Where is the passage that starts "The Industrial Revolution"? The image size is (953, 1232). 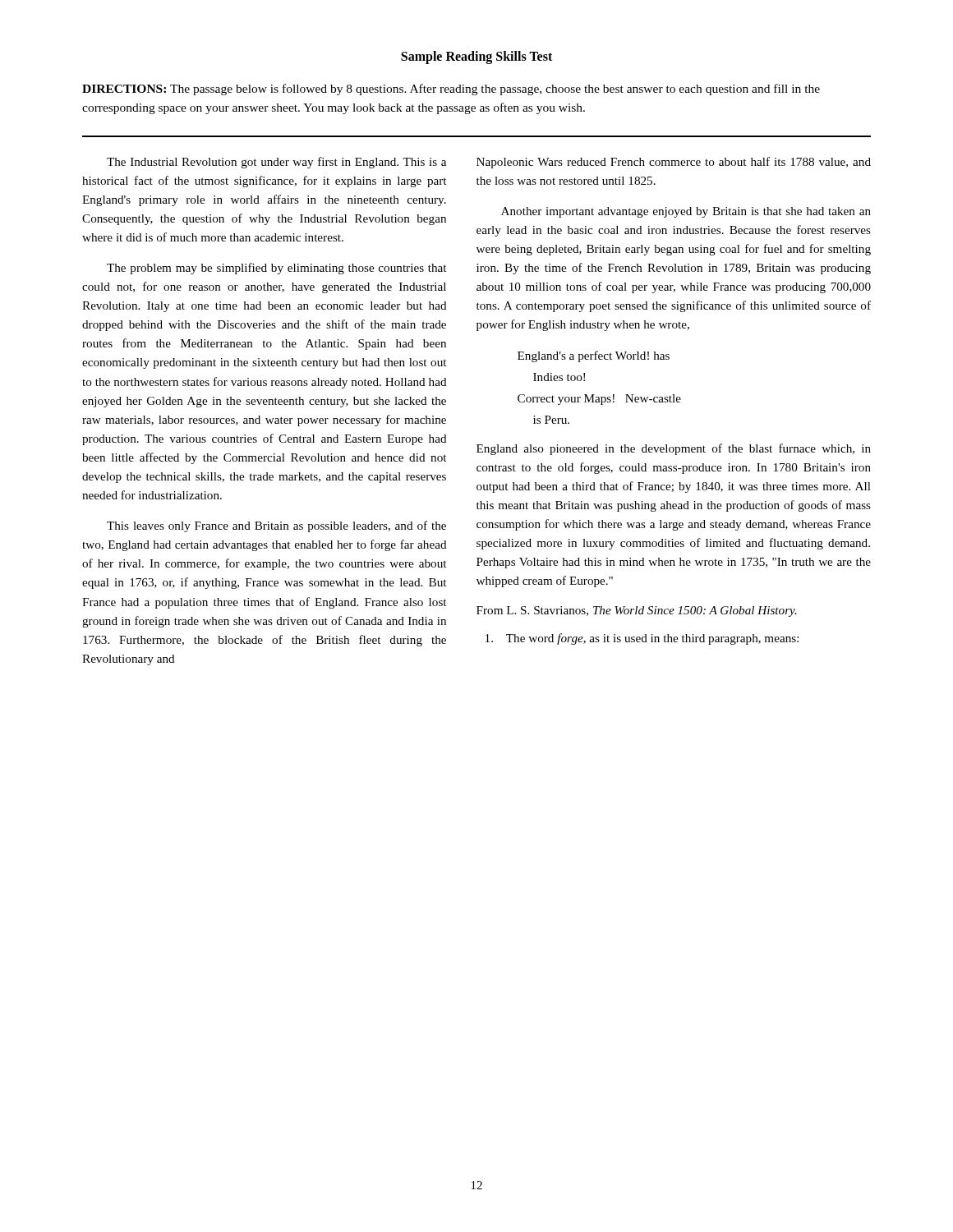(264, 410)
